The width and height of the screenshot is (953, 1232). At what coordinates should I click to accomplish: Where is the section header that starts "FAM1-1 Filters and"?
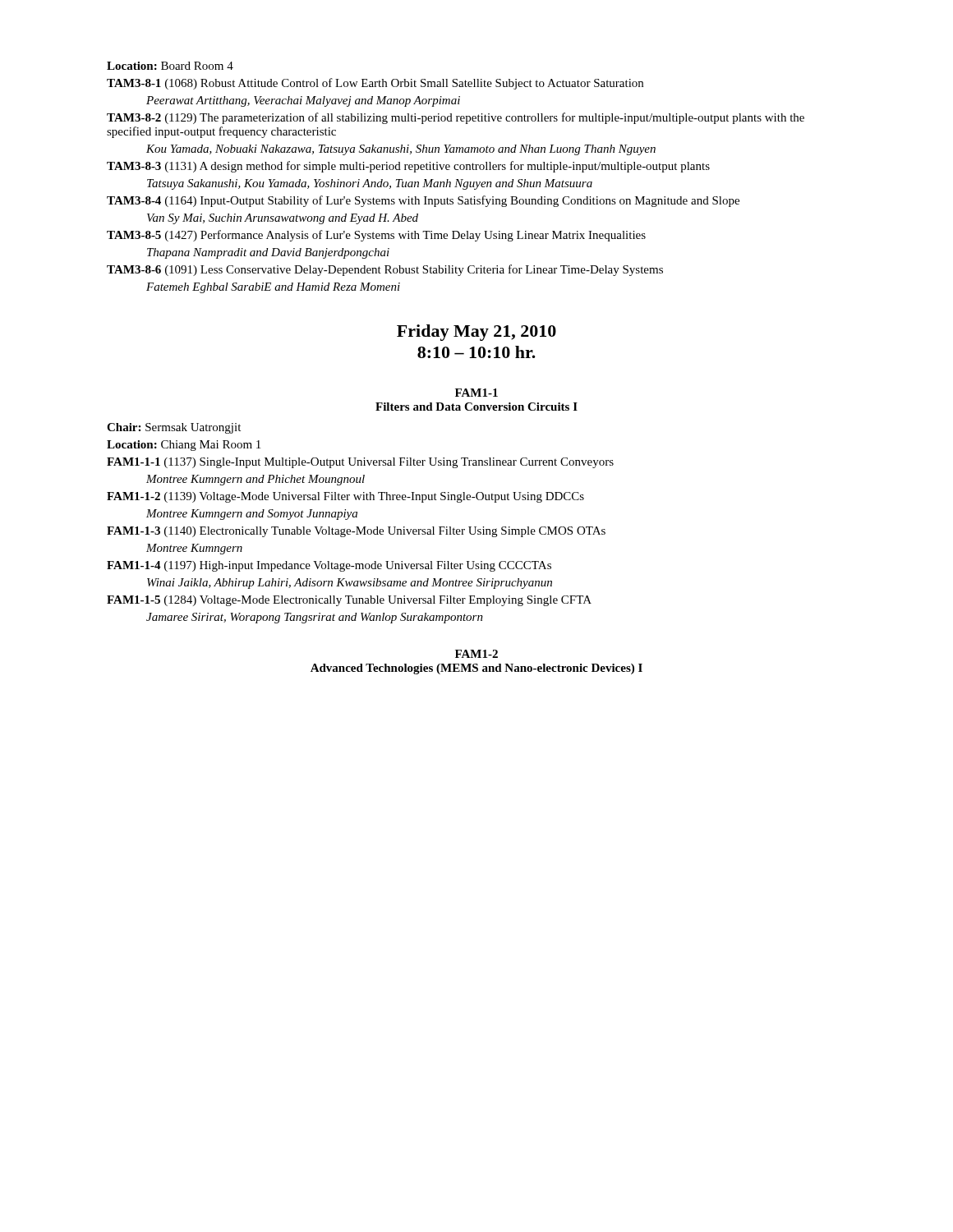pos(476,400)
